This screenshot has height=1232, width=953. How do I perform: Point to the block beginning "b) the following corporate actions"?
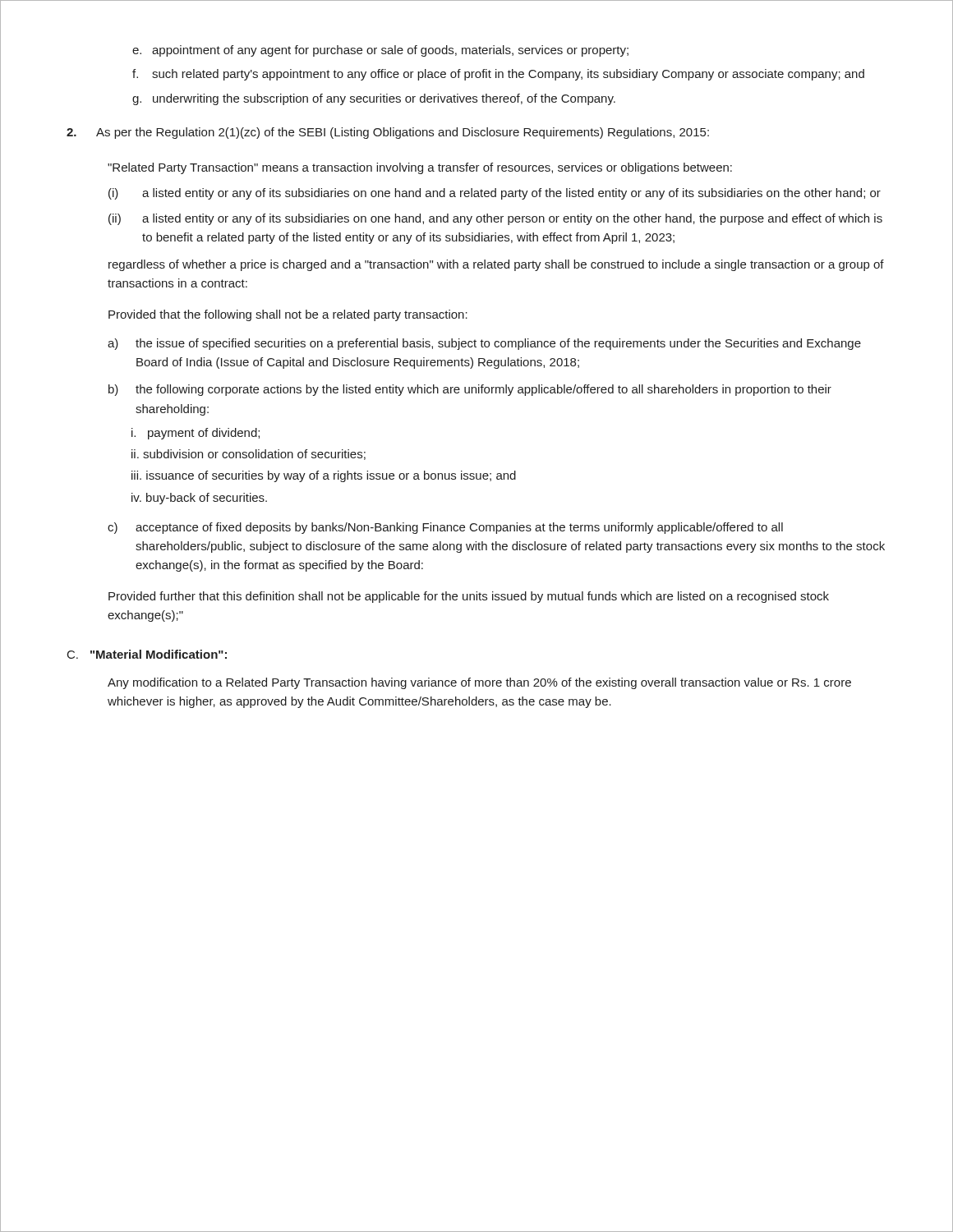470,390
